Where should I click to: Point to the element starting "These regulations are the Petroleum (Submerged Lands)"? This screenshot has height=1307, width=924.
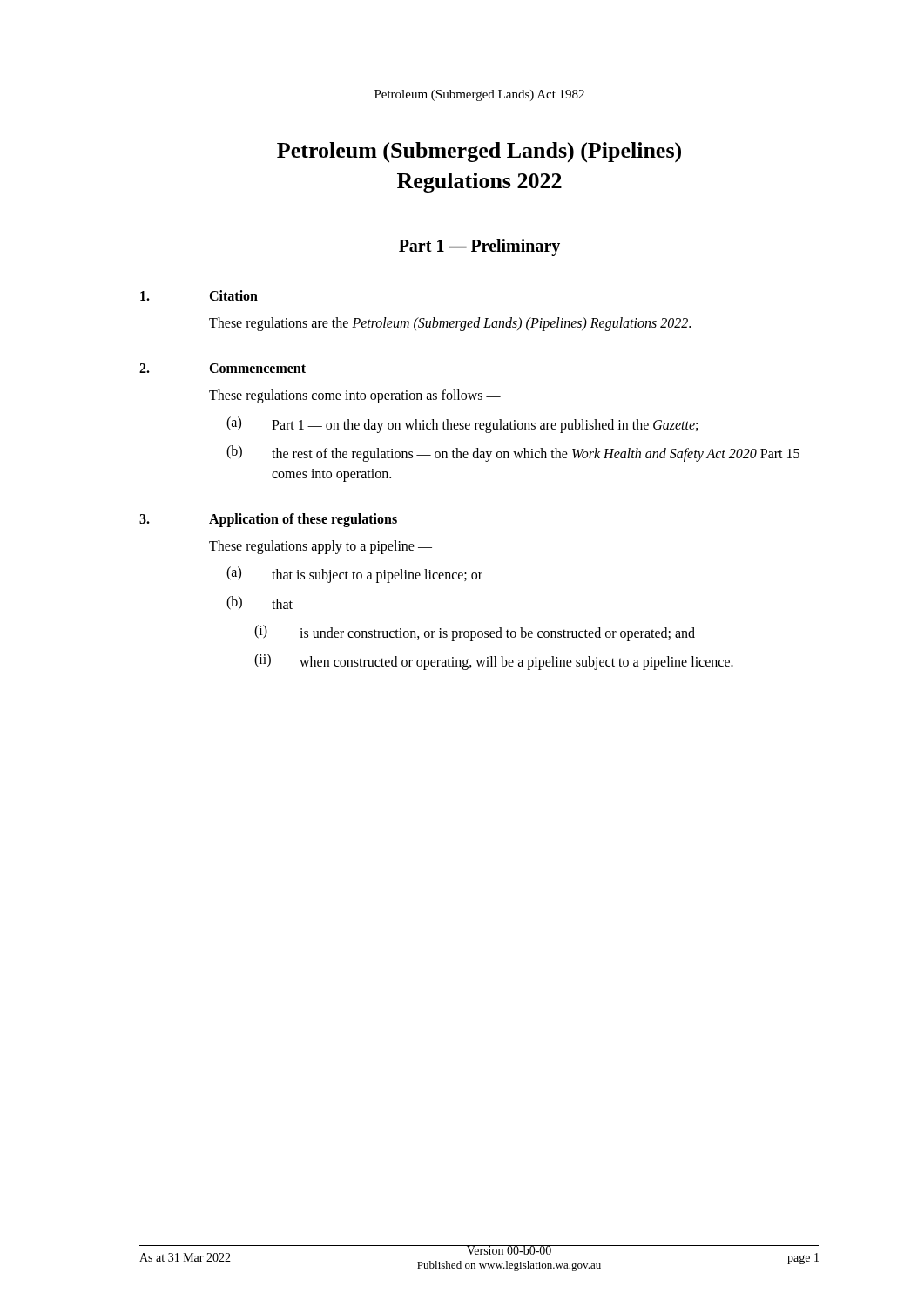coord(450,323)
